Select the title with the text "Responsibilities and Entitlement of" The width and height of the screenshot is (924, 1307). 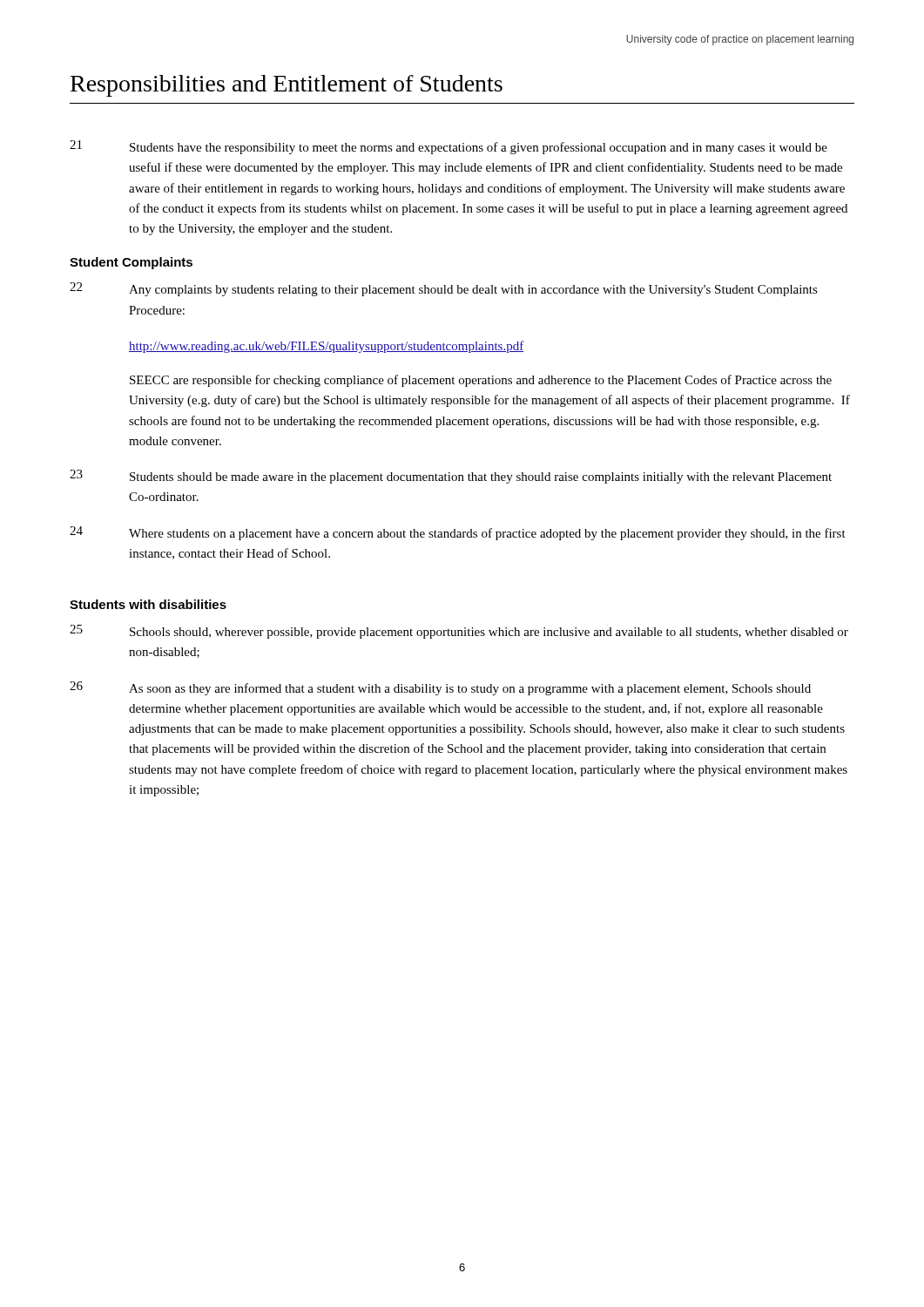pos(286,83)
